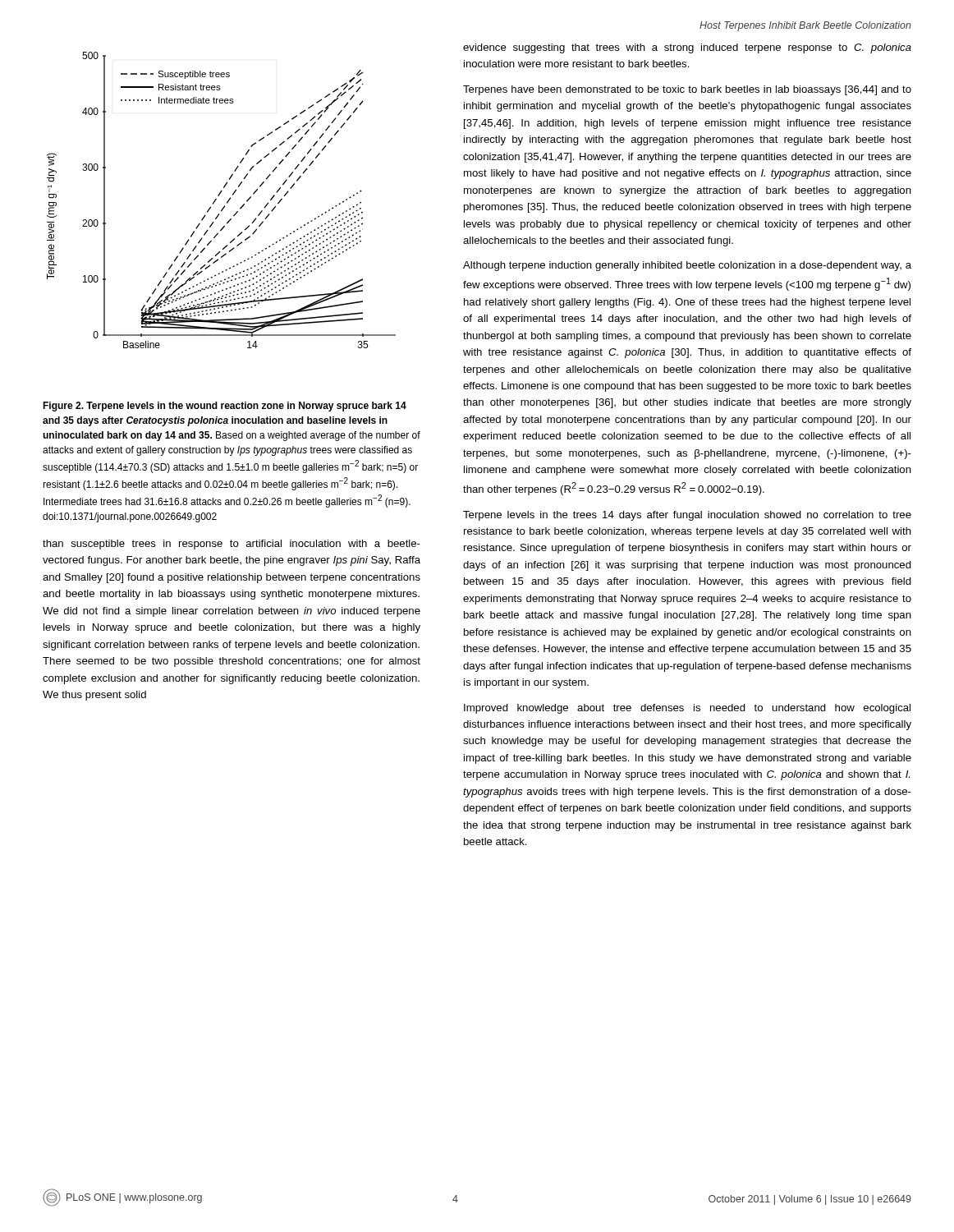
Task: Click on the element starting "than susceptible trees in response to artificial inoculation"
Action: tap(232, 619)
